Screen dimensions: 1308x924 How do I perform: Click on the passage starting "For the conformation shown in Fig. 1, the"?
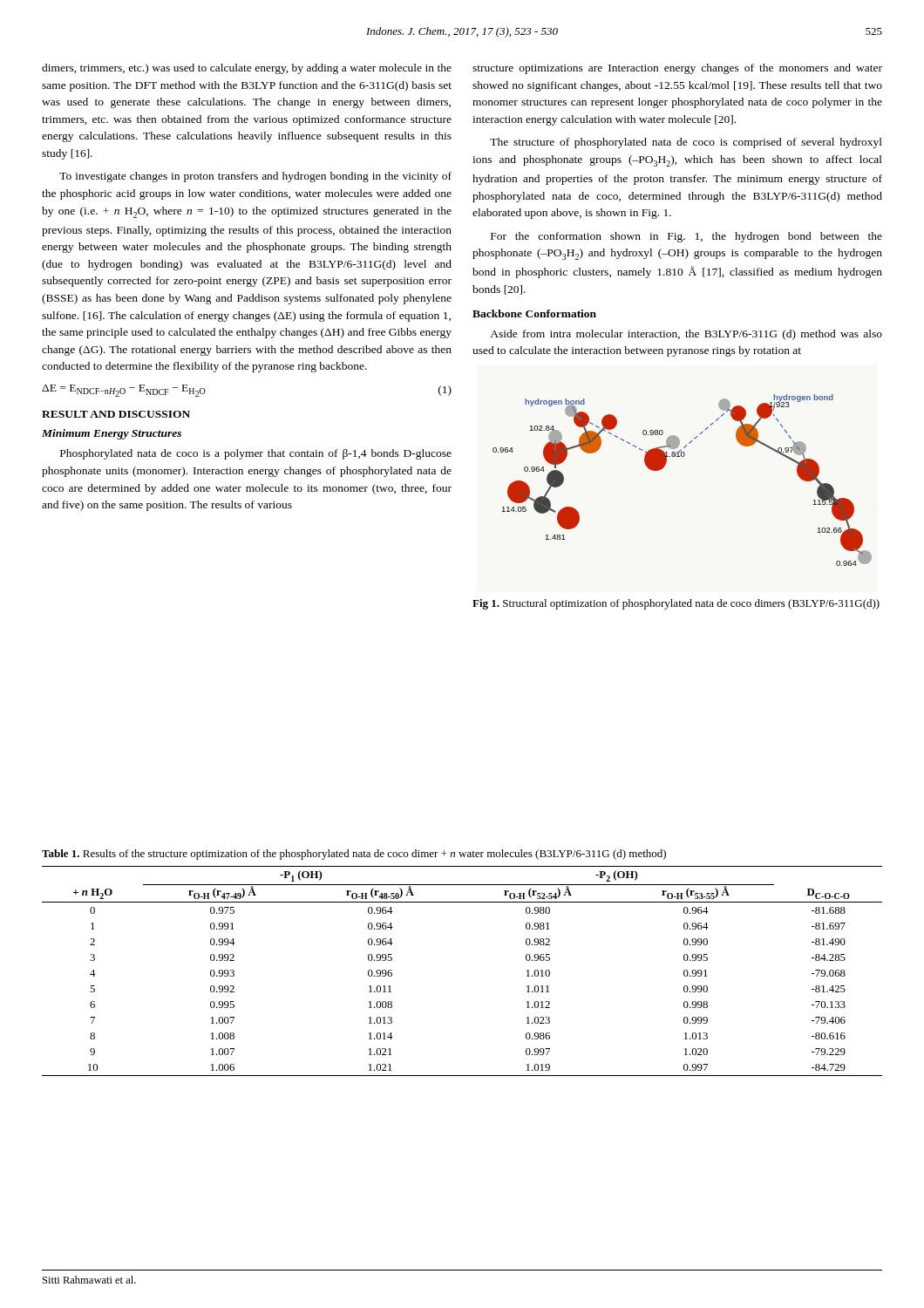click(x=677, y=263)
